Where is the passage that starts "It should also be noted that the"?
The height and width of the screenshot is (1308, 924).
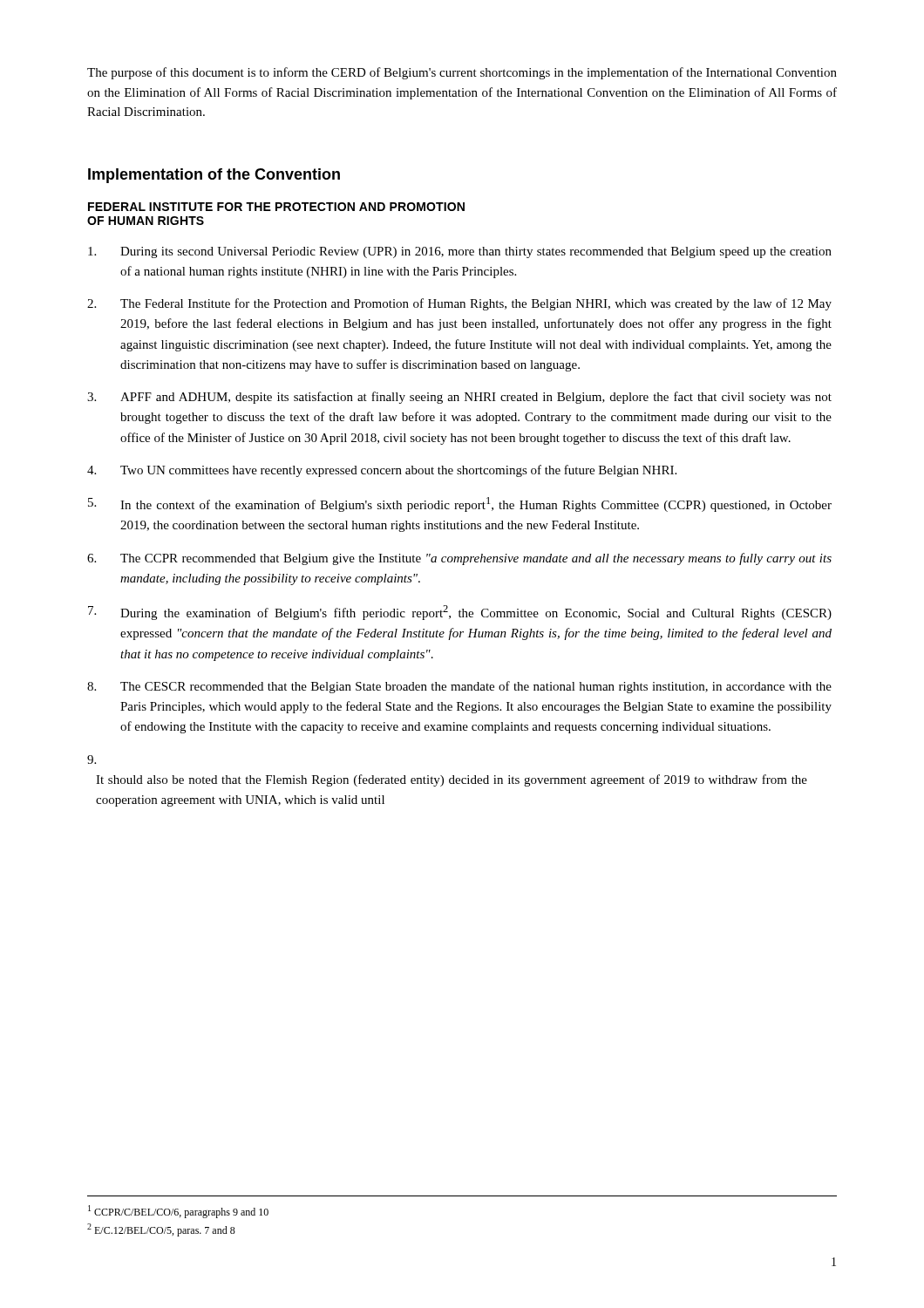[x=447, y=780]
